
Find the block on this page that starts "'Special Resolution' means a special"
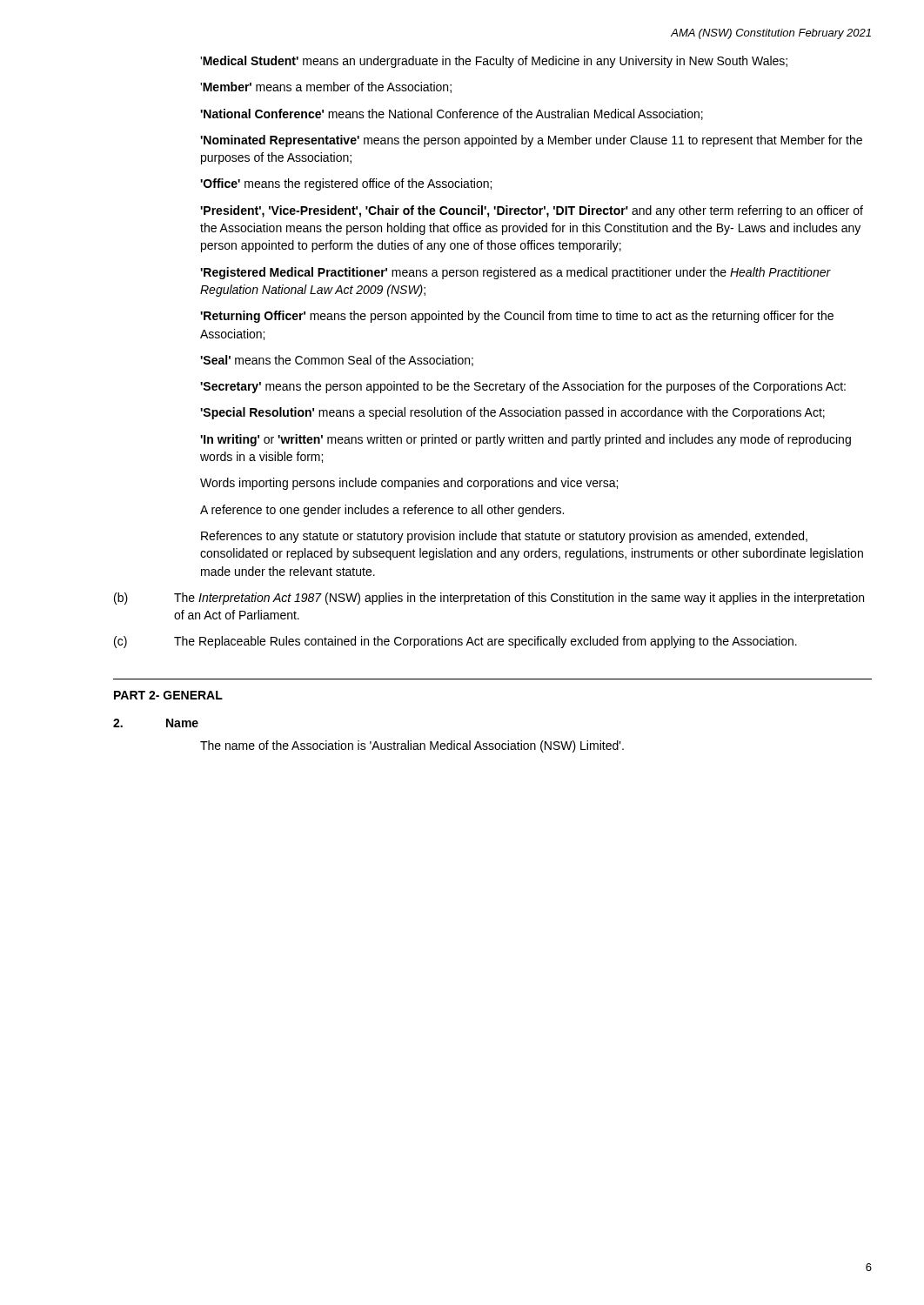[x=513, y=413]
